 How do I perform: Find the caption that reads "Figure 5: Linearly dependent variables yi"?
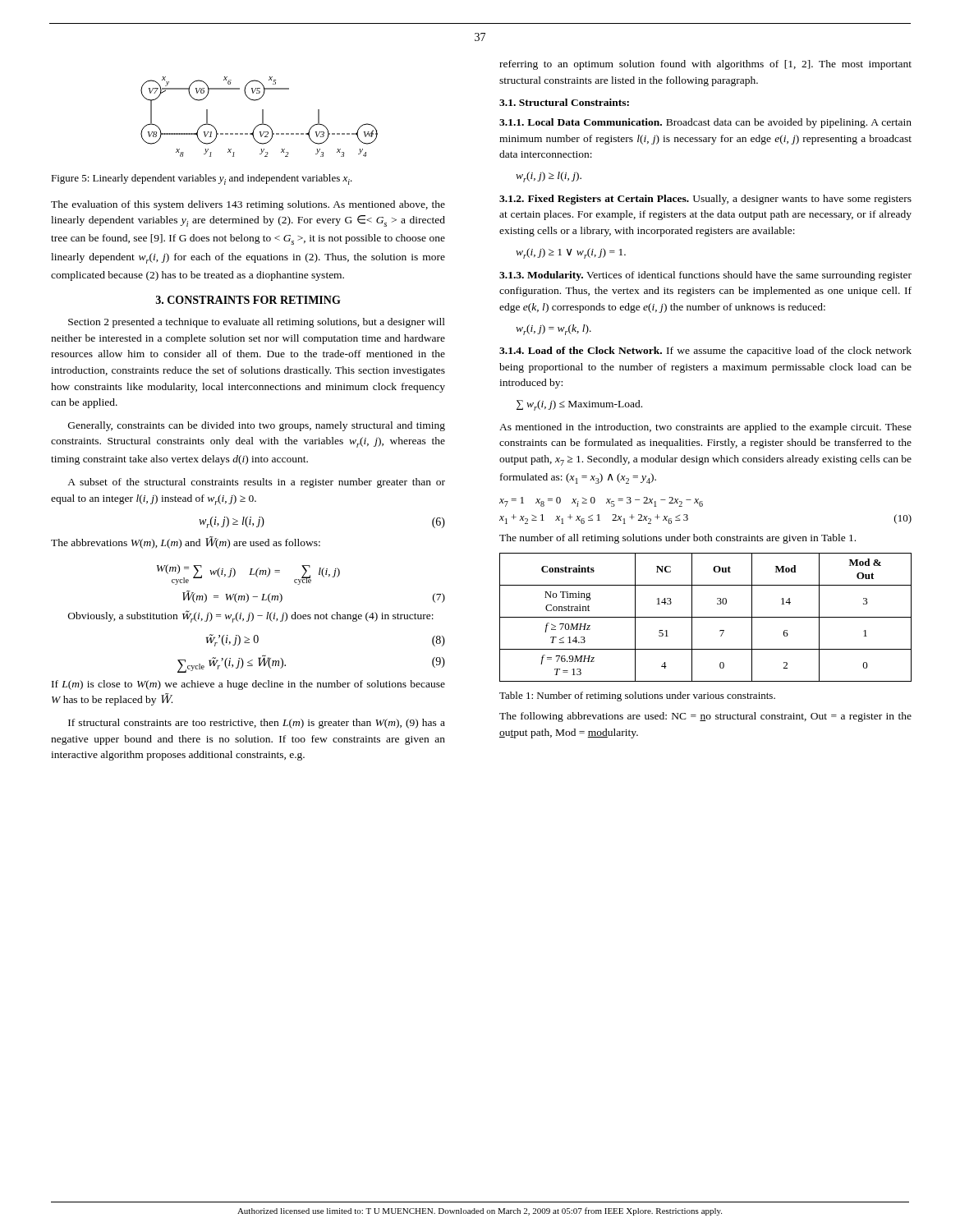202,179
